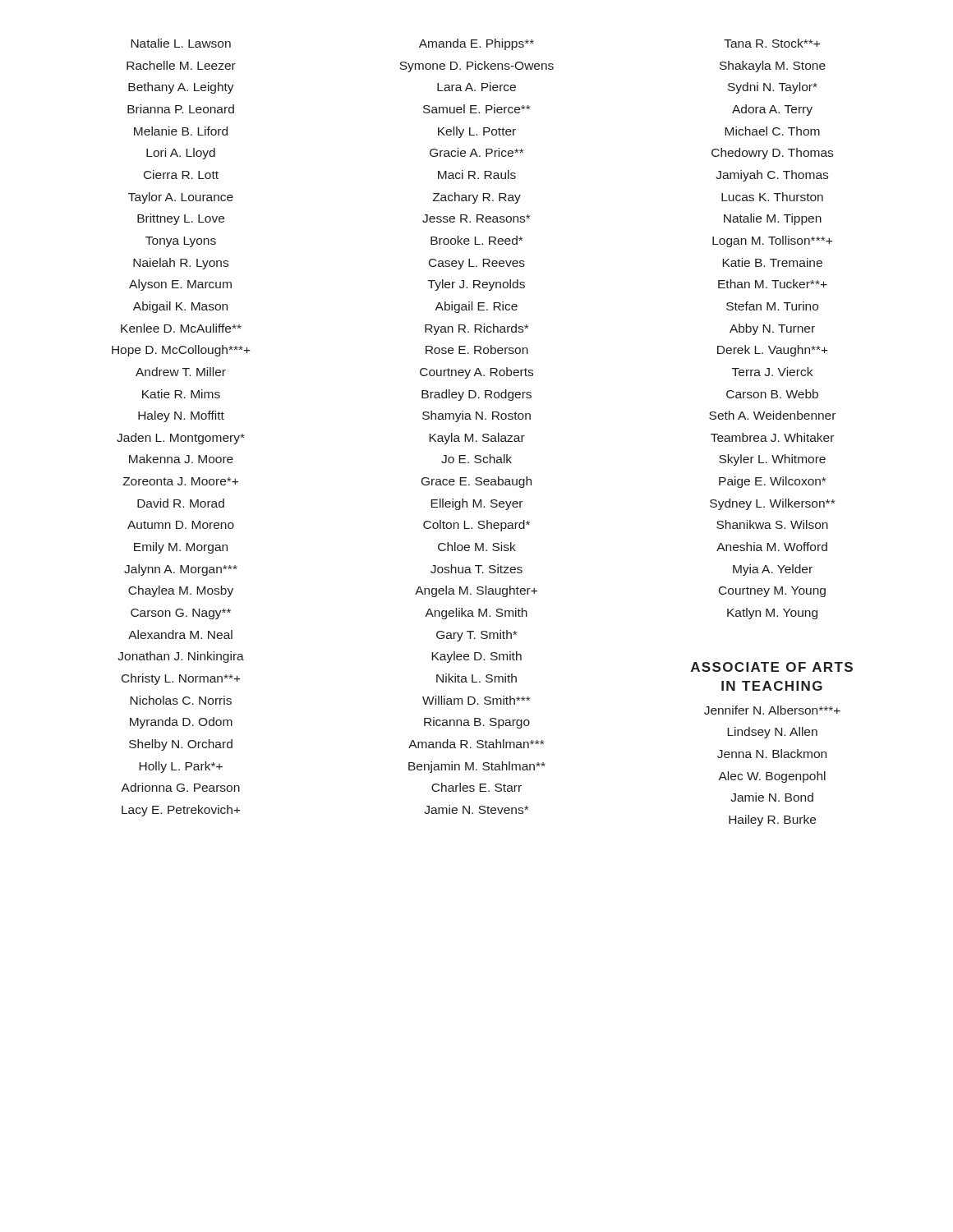Locate the text "Kayla M. Salazar"
The width and height of the screenshot is (953, 1232).
[476, 438]
